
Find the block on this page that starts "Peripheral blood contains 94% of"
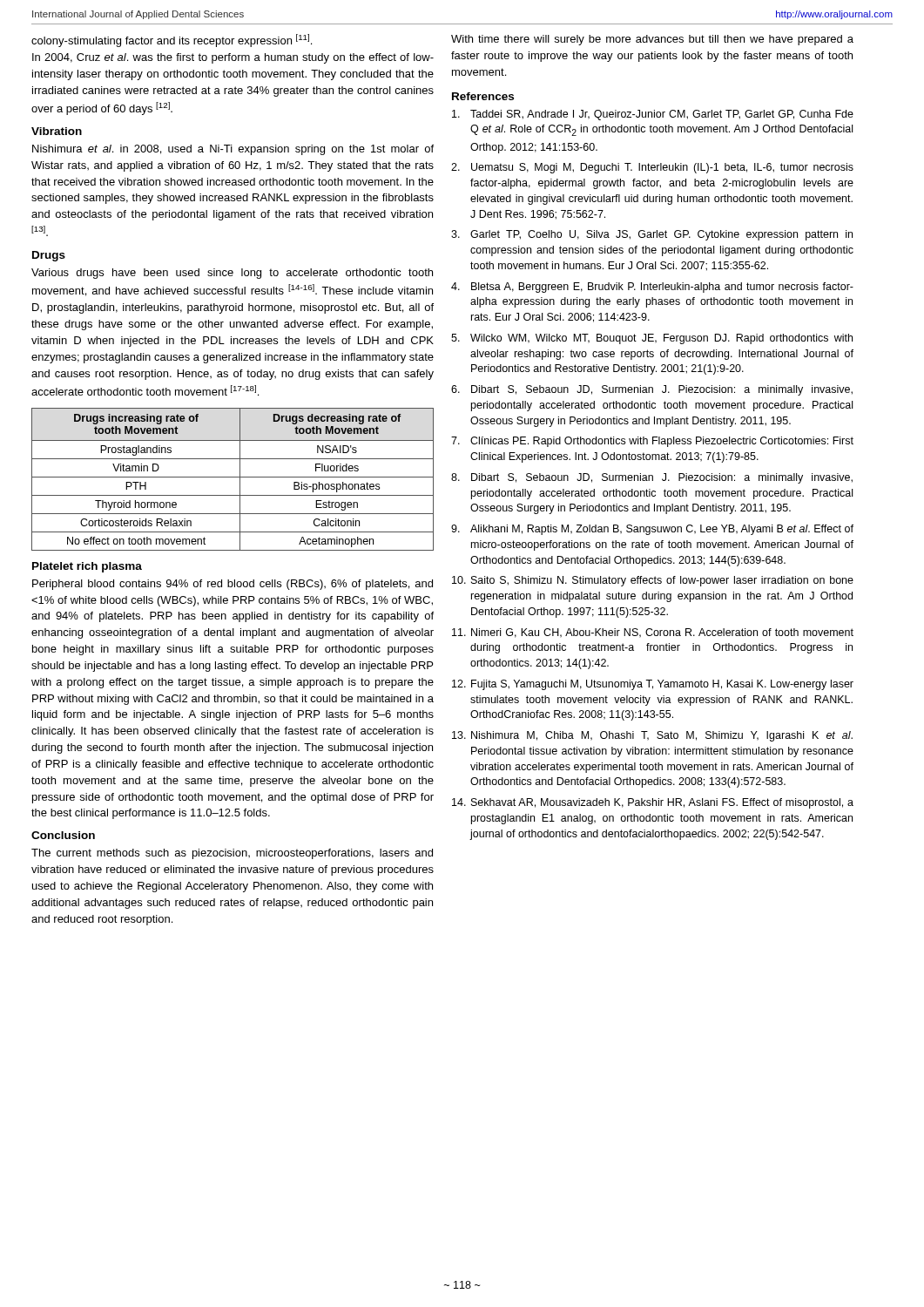point(233,699)
